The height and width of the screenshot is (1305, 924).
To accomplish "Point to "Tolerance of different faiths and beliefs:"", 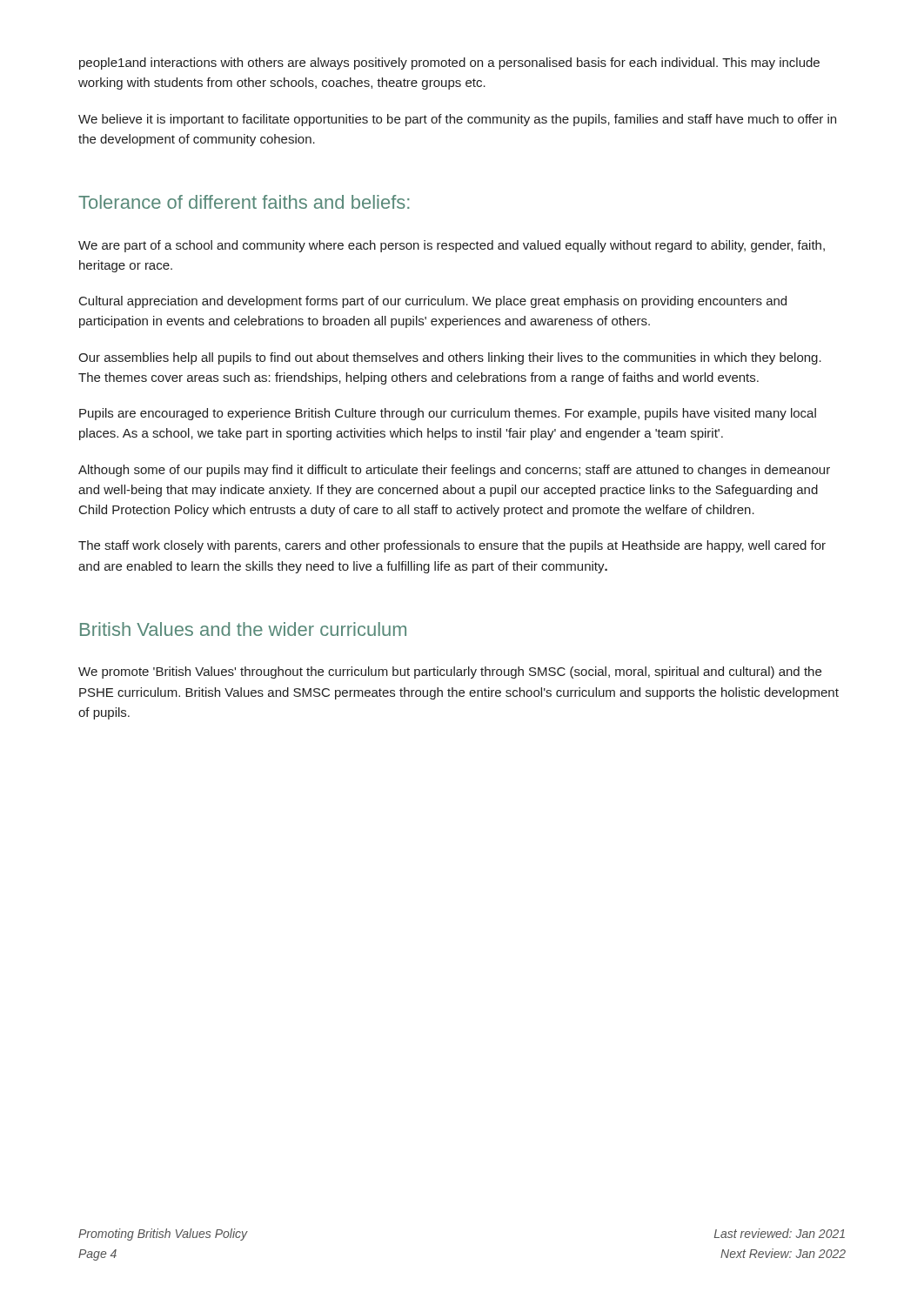I will 245,202.
